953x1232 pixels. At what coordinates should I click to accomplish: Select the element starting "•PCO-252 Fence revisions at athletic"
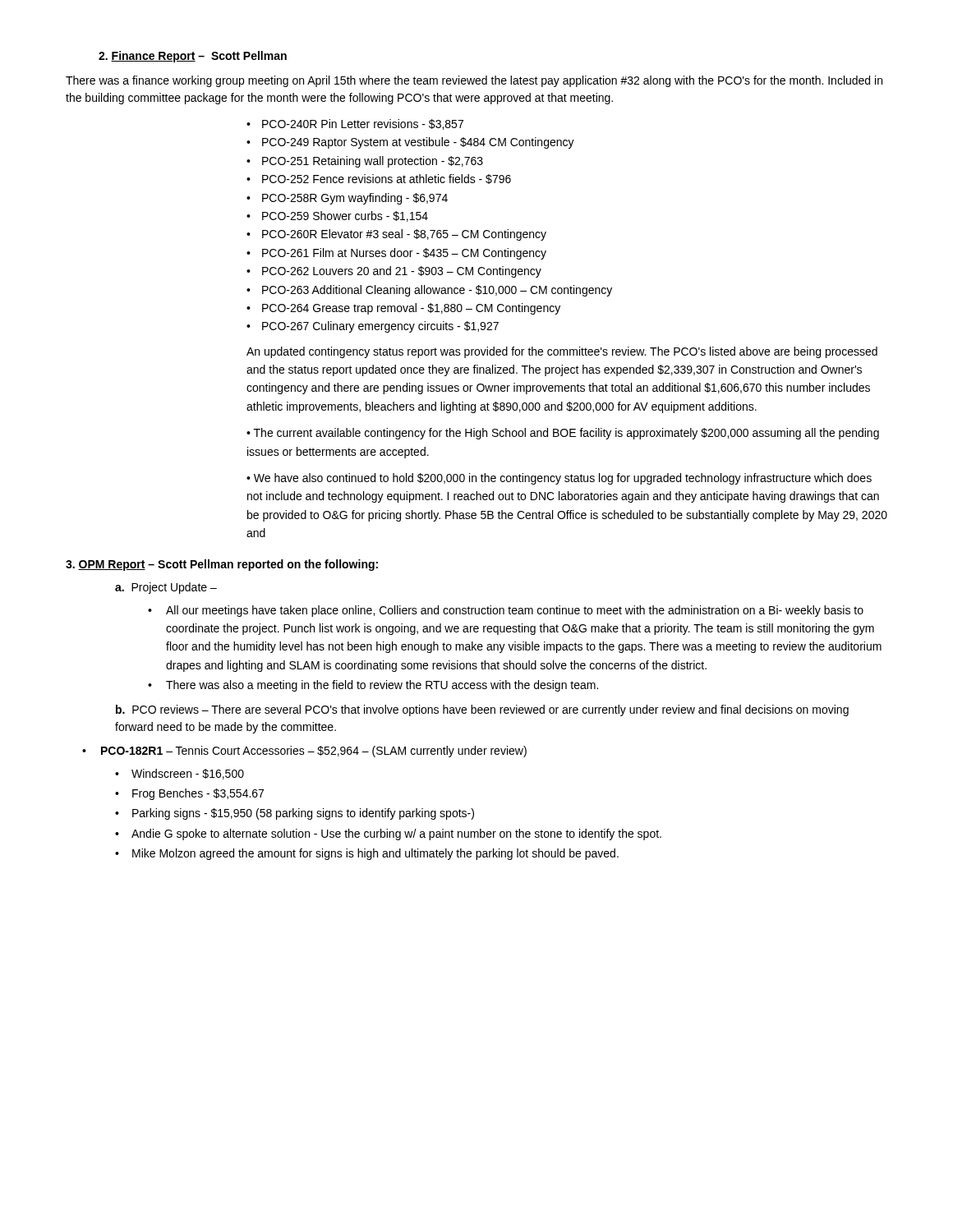[379, 179]
